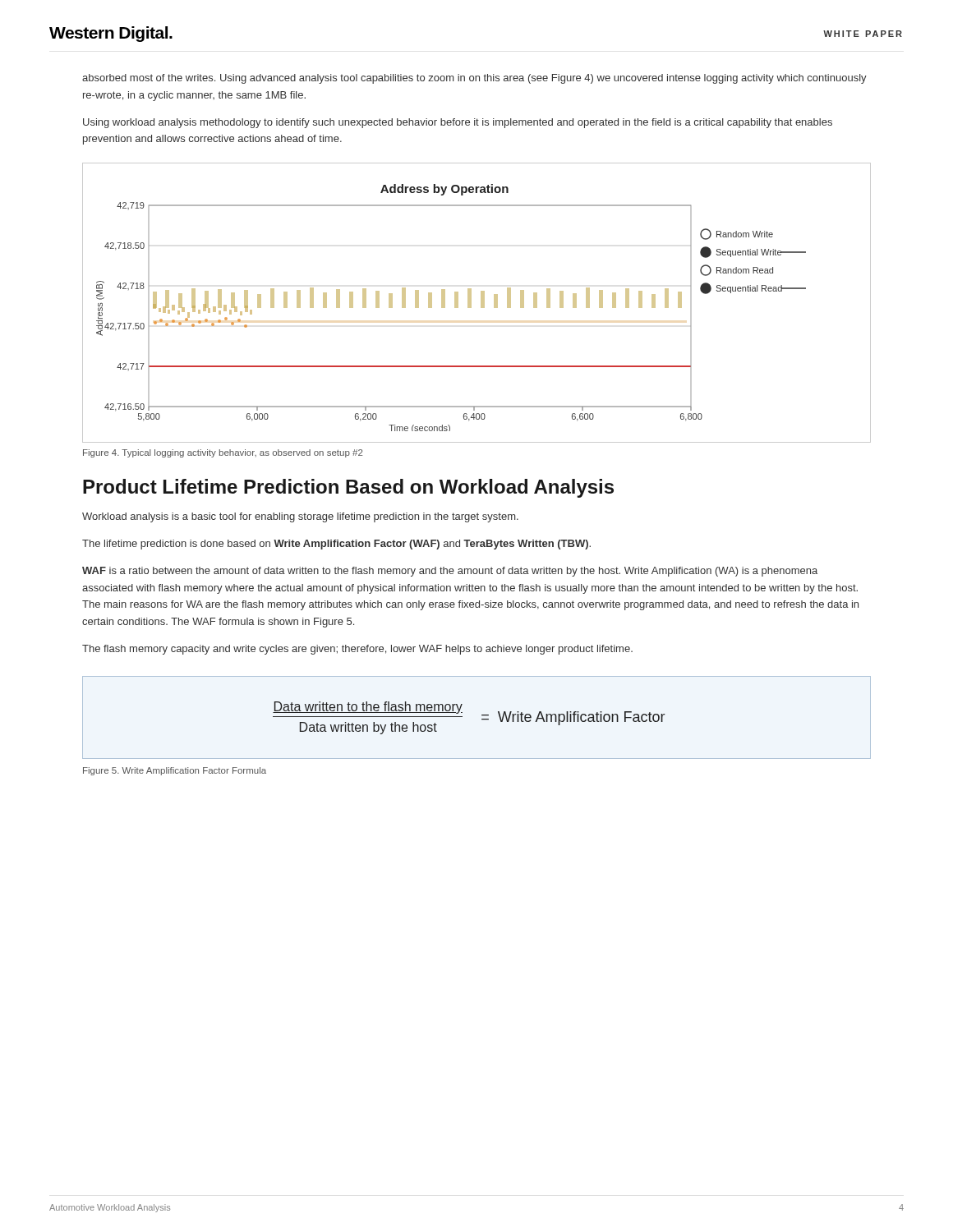Point to the region starting "Figure 4. Typical logging activity behavior,"

[x=223, y=453]
